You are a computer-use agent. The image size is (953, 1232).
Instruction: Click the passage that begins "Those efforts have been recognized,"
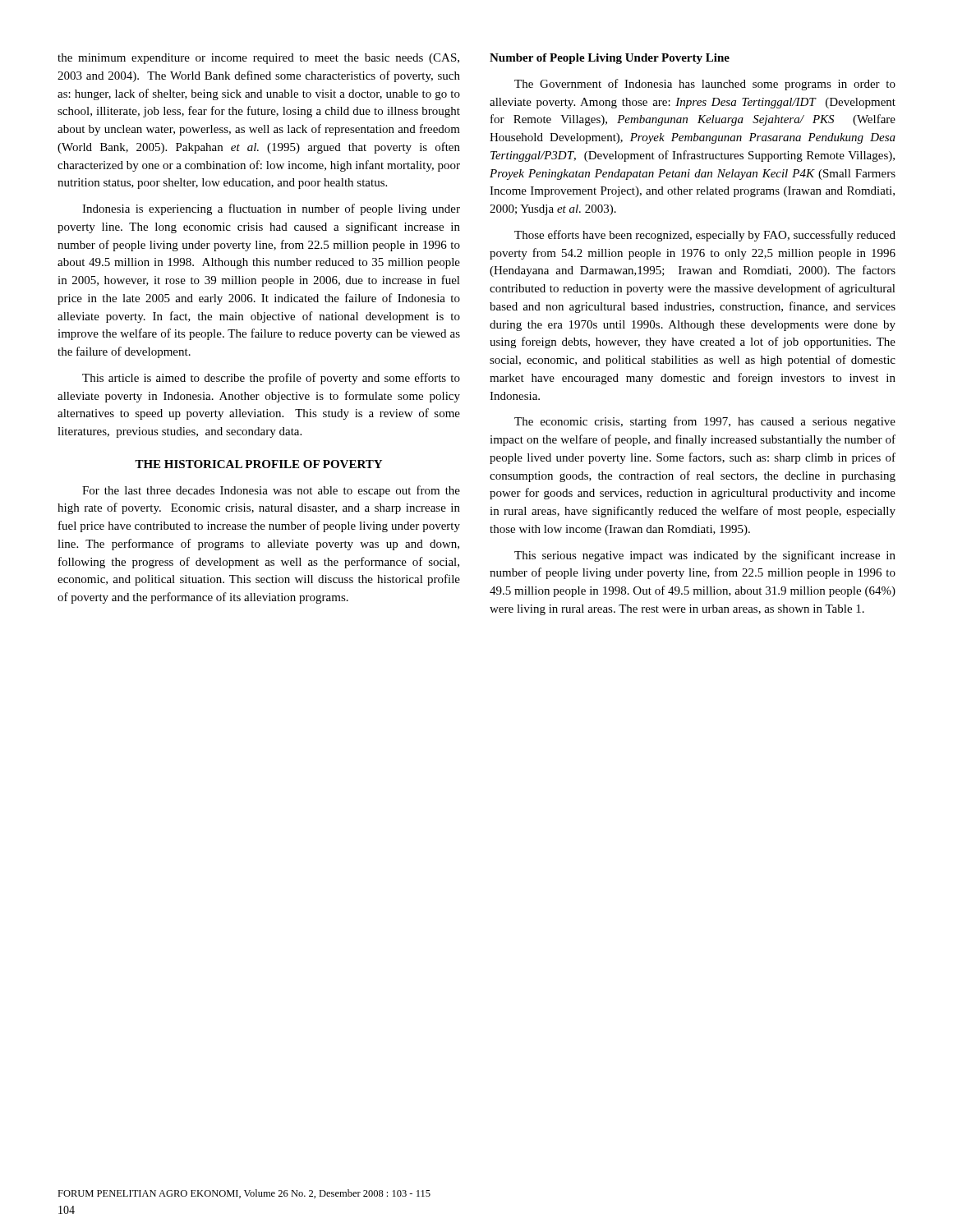coord(693,316)
